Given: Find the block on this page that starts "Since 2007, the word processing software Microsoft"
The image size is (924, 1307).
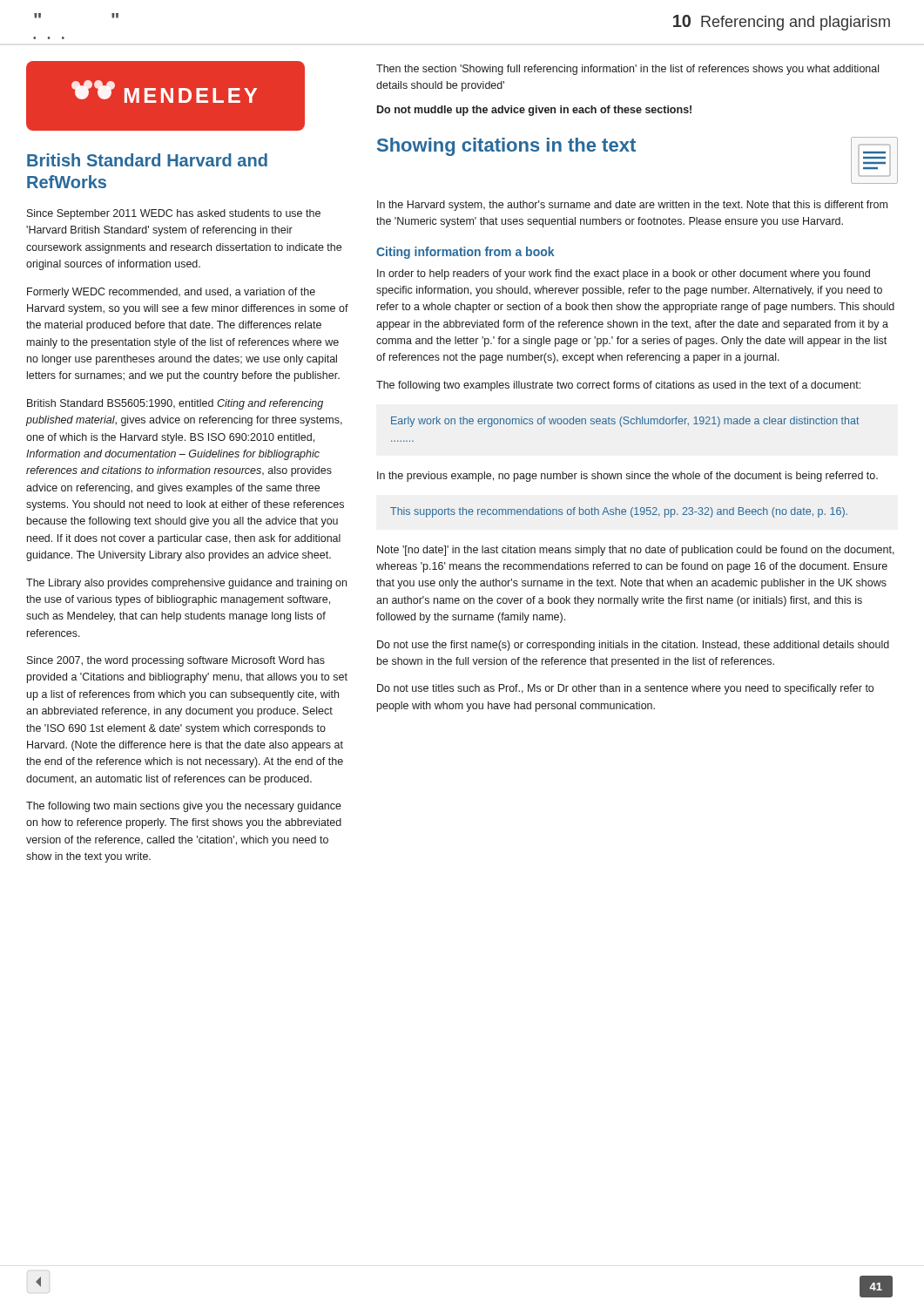Looking at the screenshot, I should click(x=187, y=720).
